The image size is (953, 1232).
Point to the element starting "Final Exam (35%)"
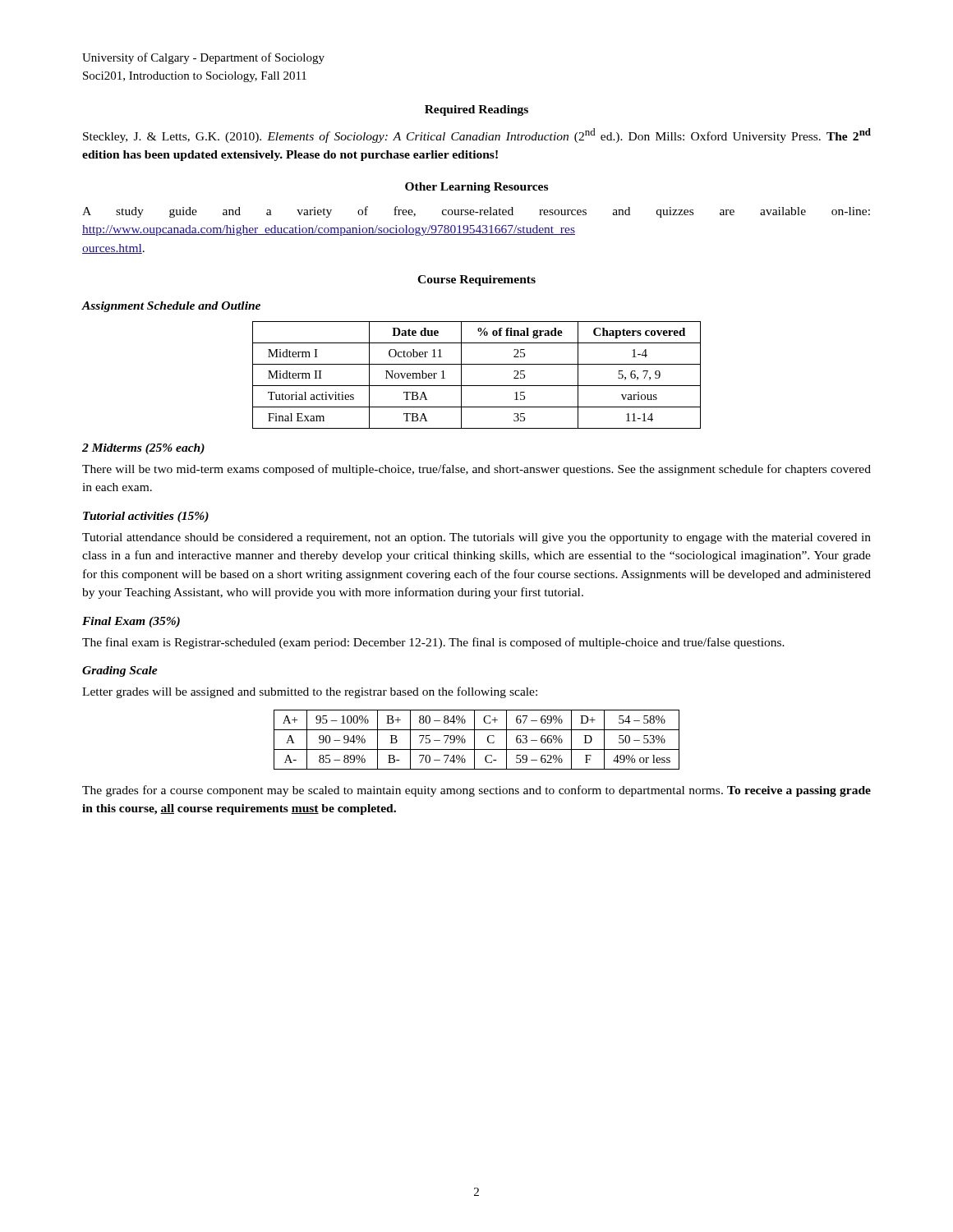(131, 620)
